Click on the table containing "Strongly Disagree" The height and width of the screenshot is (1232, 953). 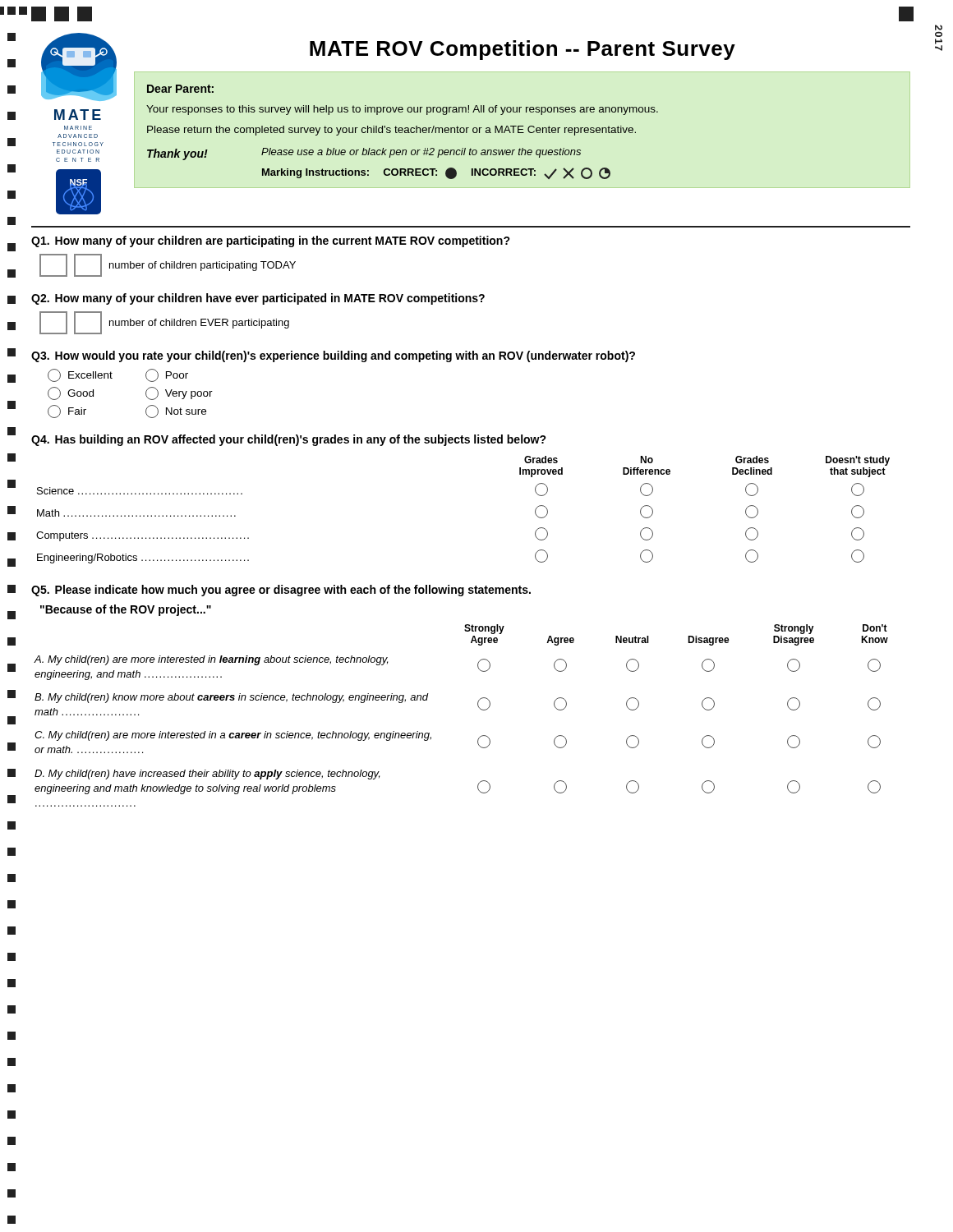coord(471,718)
